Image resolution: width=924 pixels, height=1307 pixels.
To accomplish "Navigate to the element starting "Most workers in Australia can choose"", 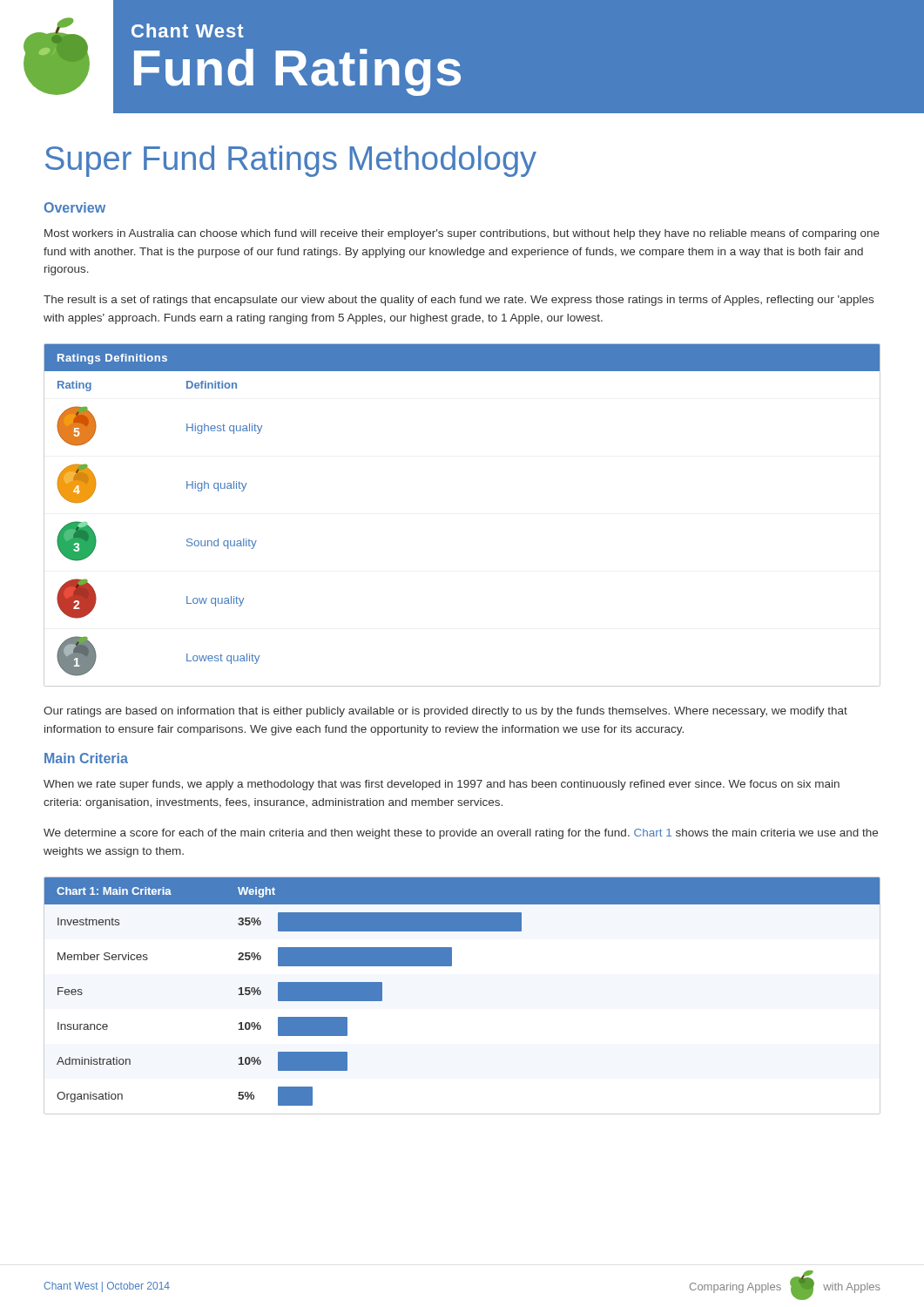I will [462, 252].
